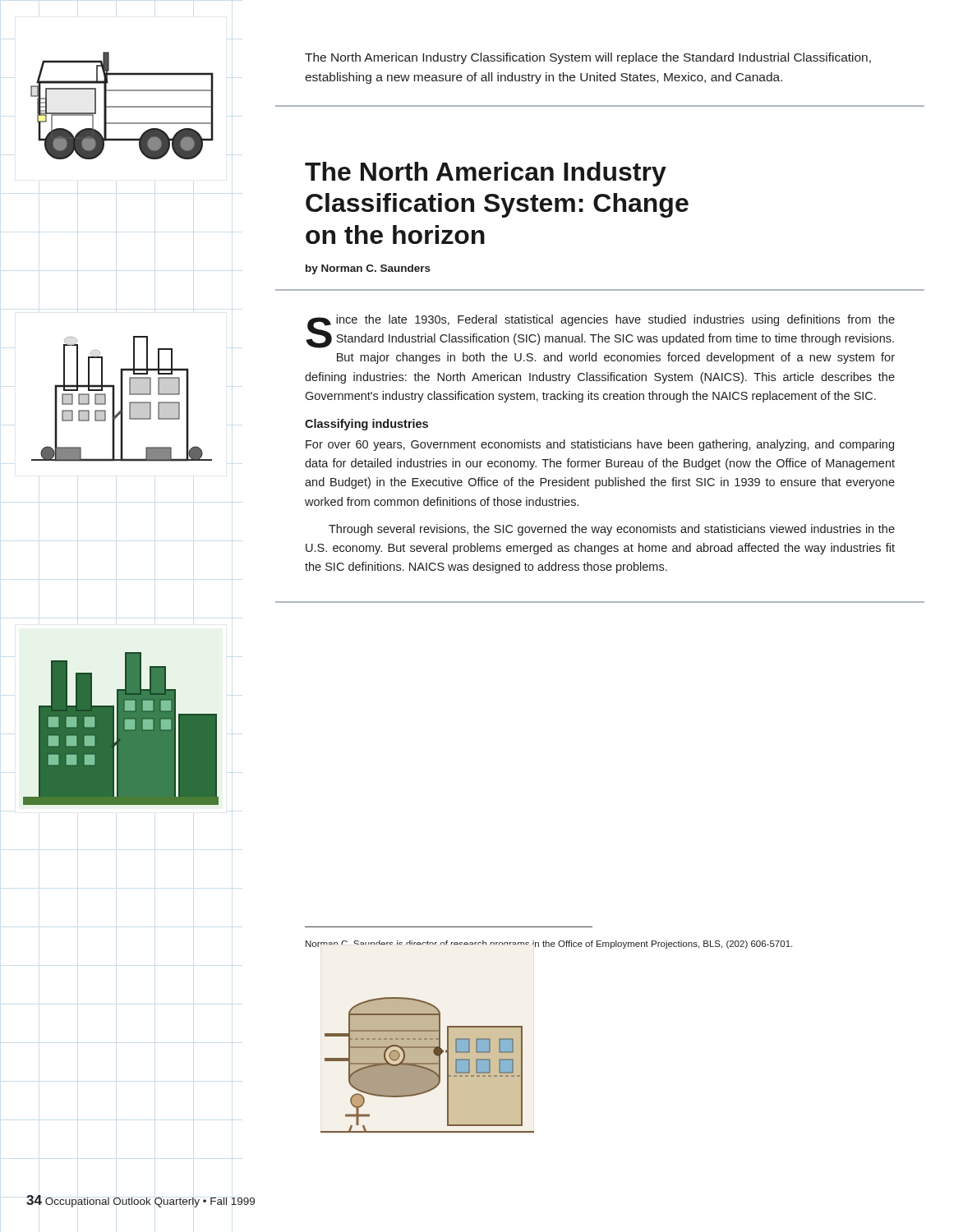This screenshot has width=963, height=1232.
Task: Locate the title
Action: click(600, 203)
